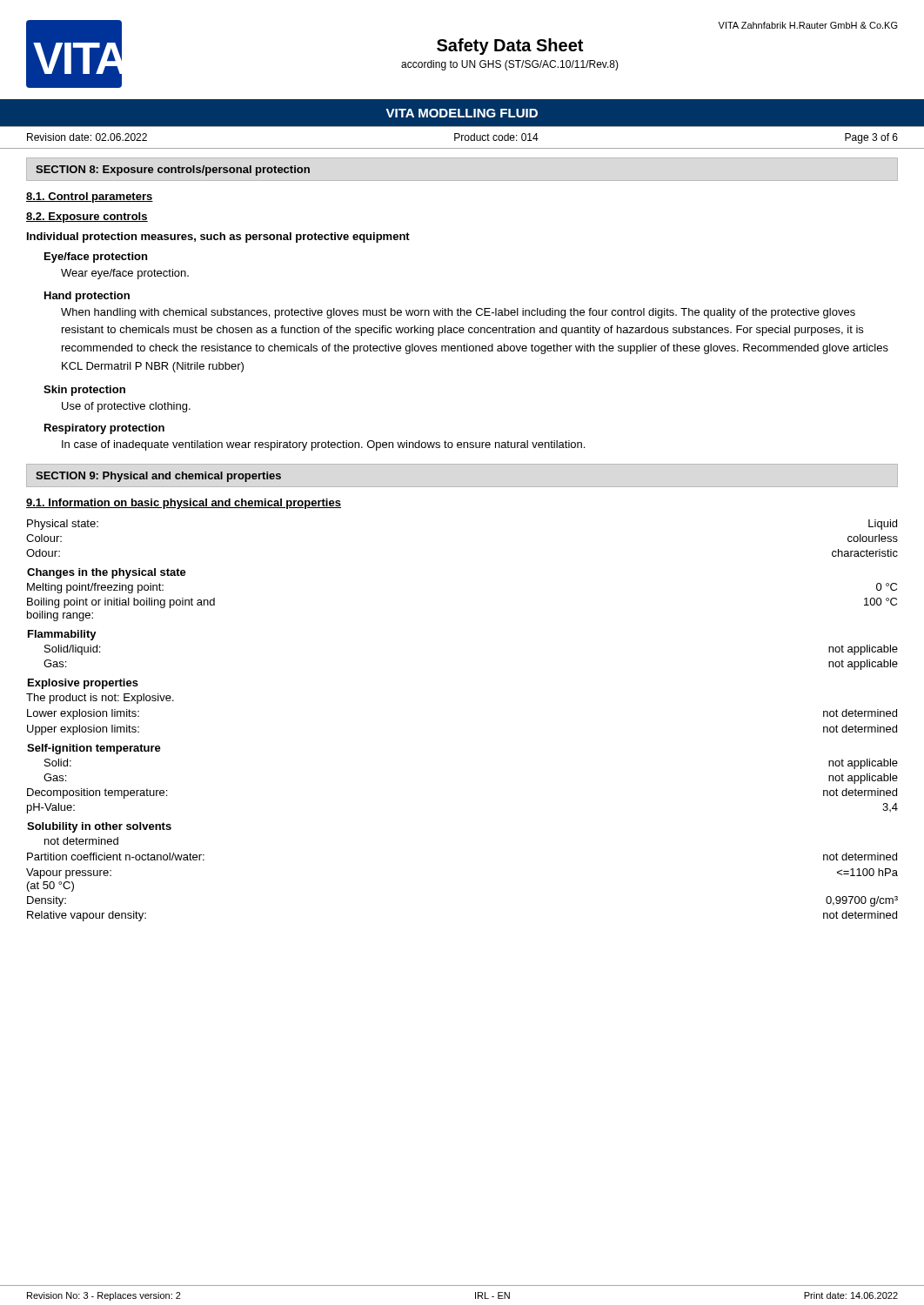Locate the table with the text "Self-ignition temperature"
This screenshot has width=924, height=1305.
coord(462,719)
